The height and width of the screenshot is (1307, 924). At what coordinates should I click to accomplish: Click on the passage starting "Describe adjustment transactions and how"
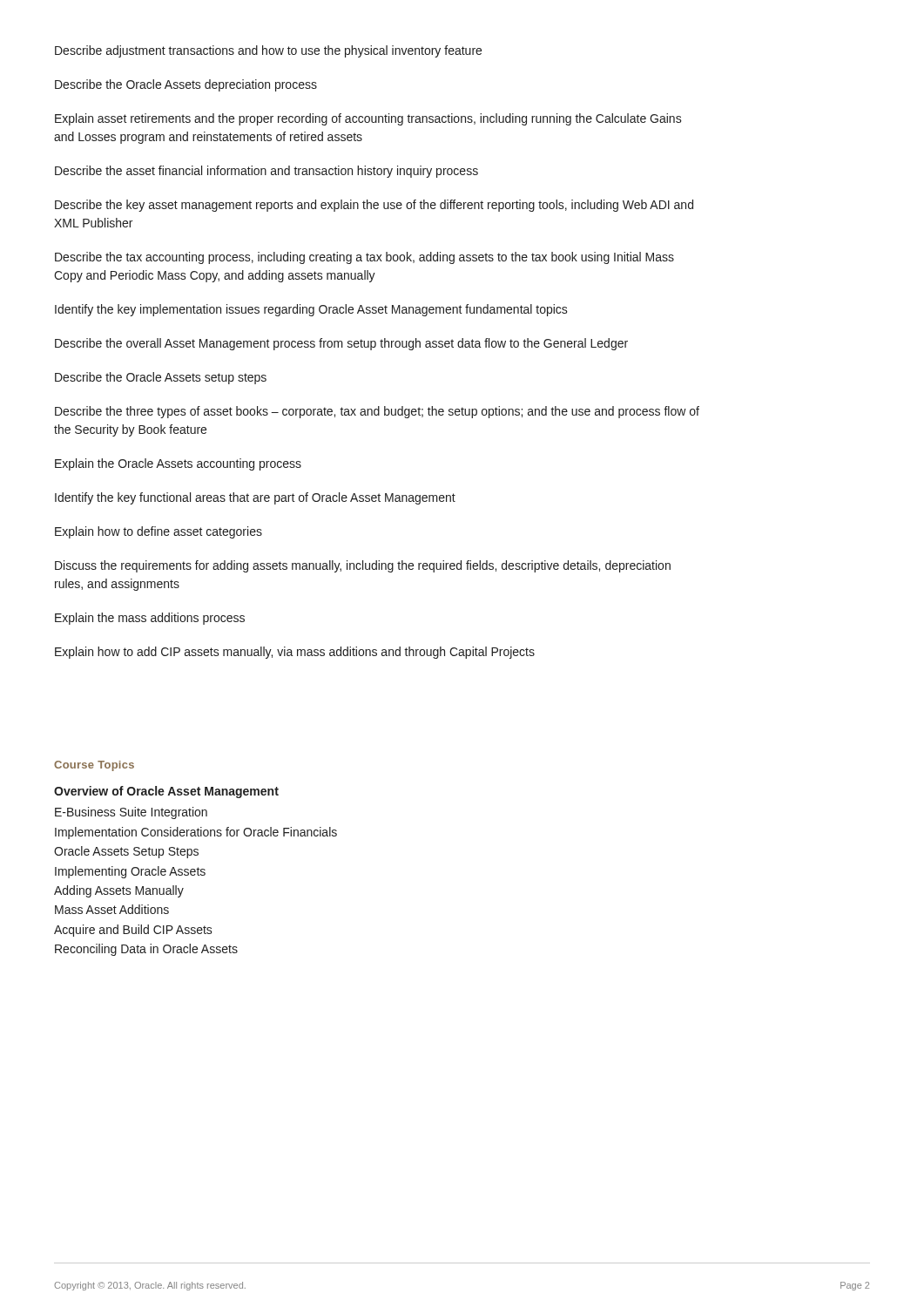point(268,51)
